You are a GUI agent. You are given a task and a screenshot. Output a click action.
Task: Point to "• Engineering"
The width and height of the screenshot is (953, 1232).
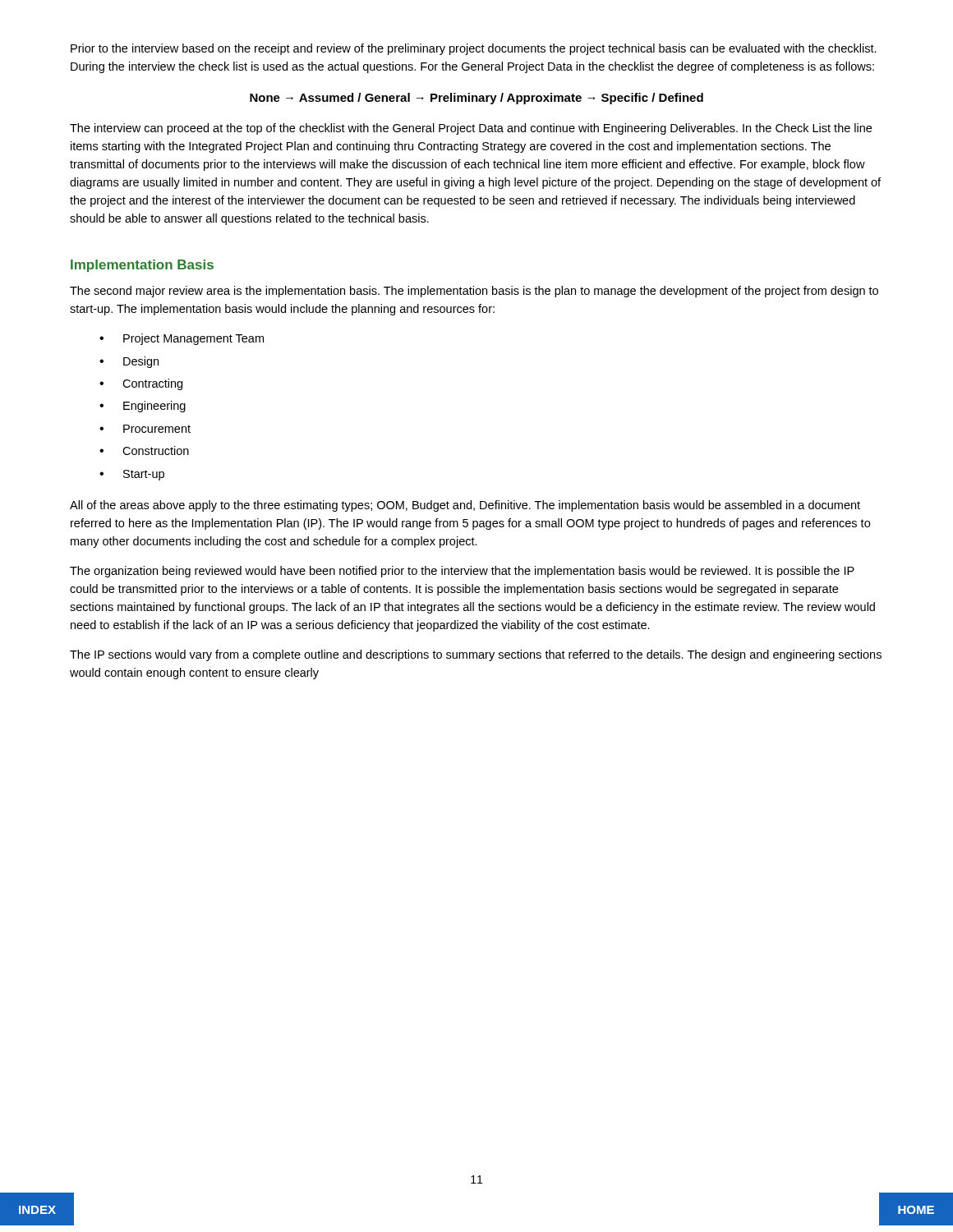[x=143, y=406]
